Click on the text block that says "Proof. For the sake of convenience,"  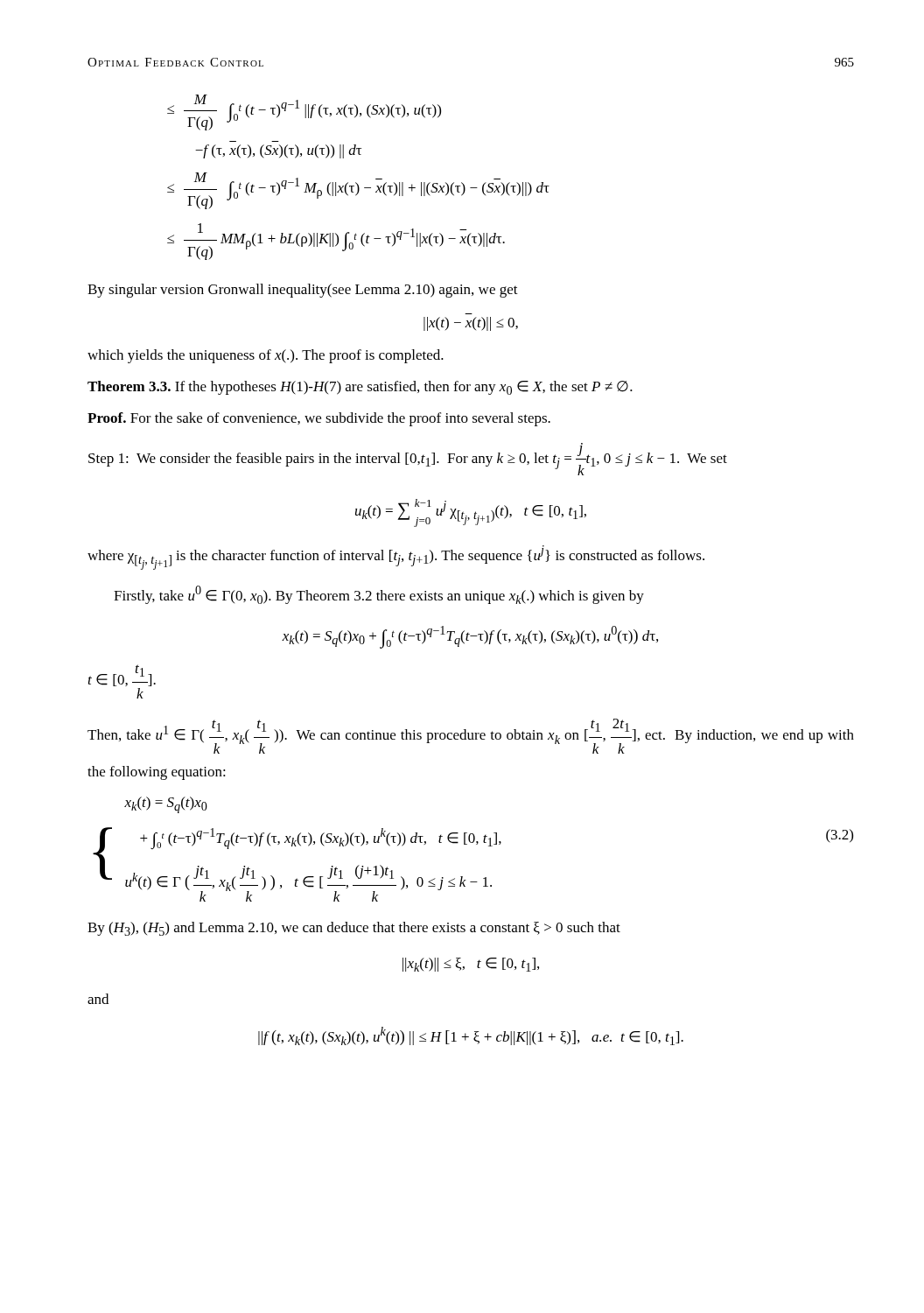pyautogui.click(x=319, y=418)
